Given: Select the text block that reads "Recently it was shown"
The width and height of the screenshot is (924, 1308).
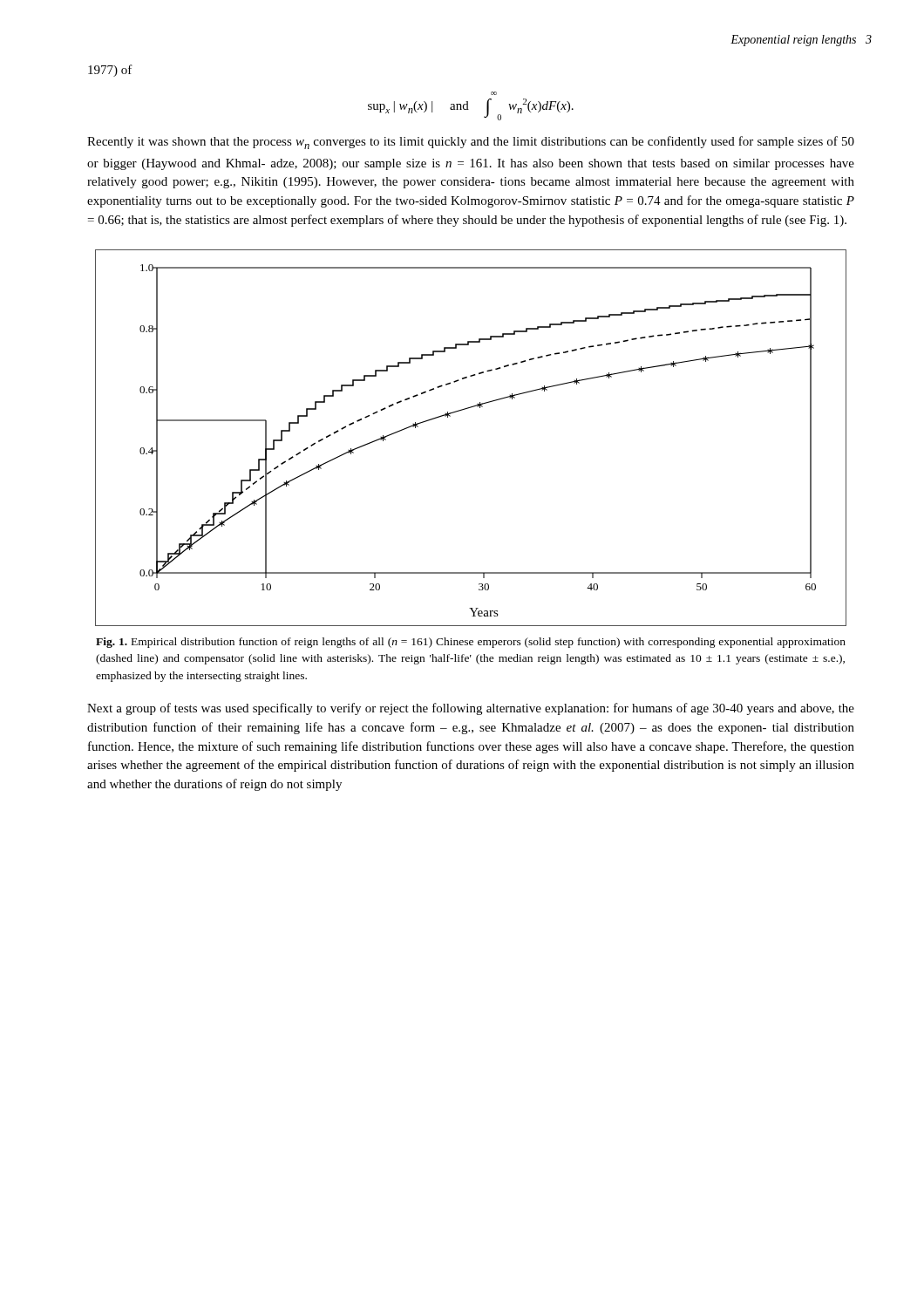Looking at the screenshot, I should point(471,181).
